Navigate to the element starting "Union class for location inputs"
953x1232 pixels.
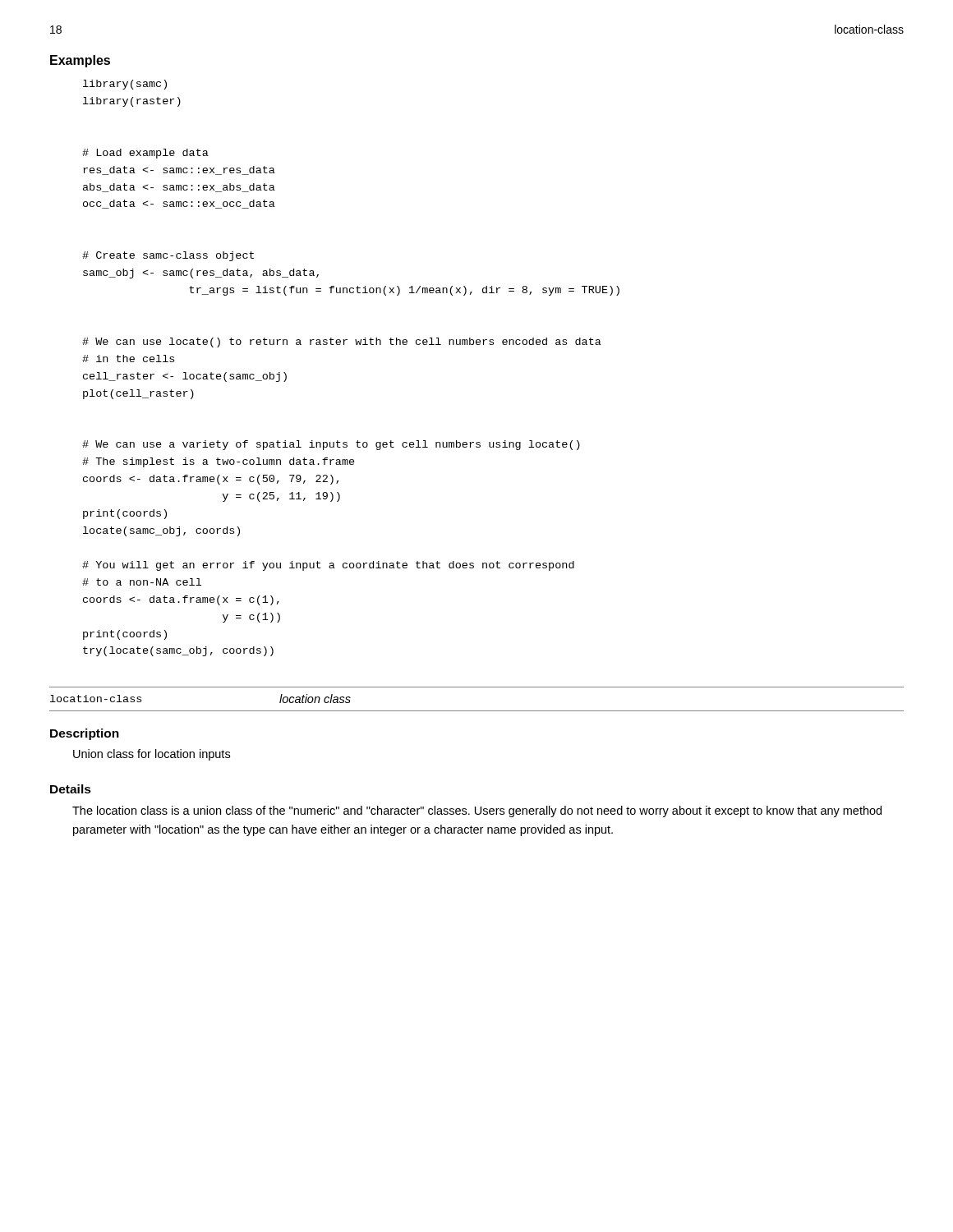[151, 754]
